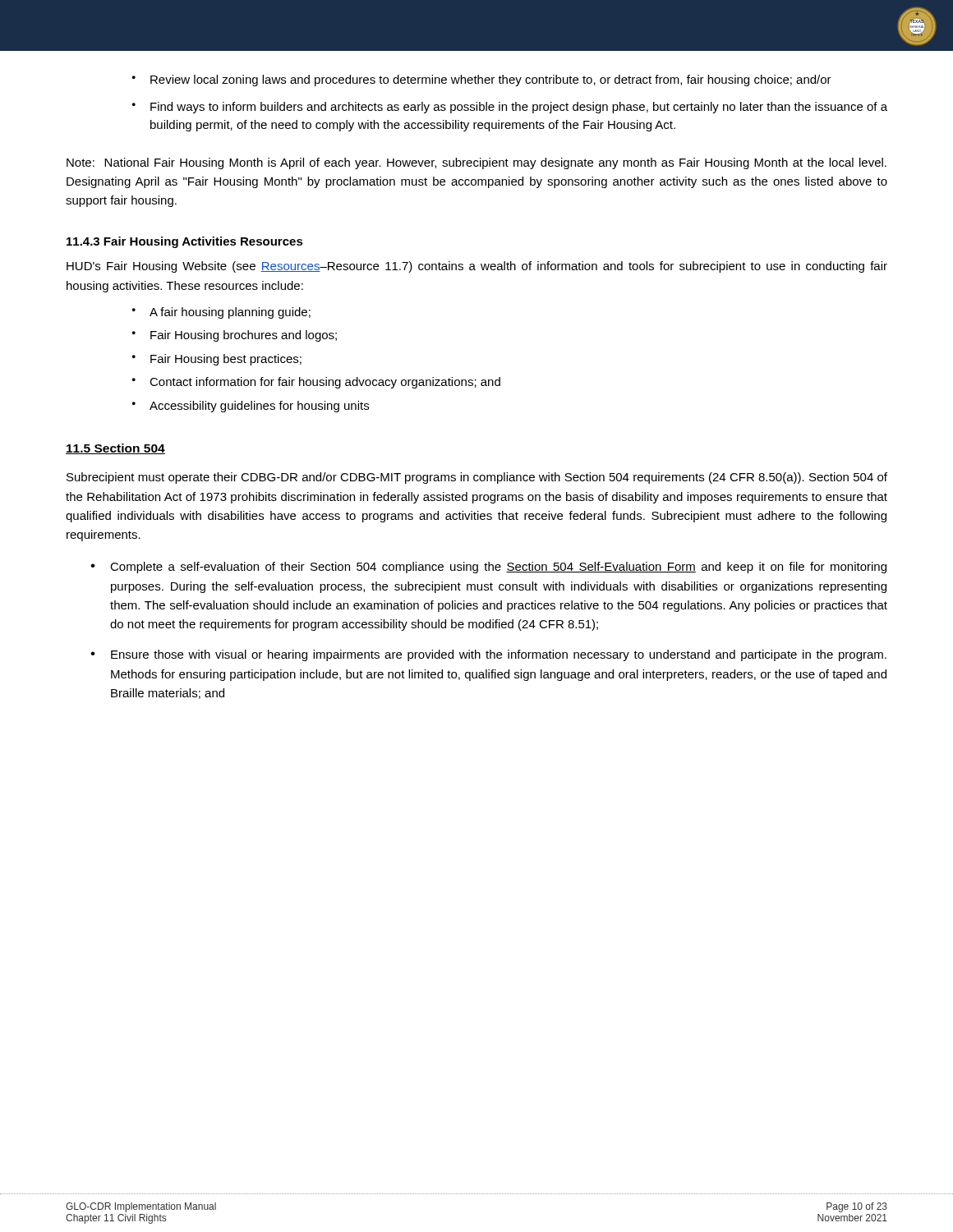Find the list item containing "● Accessibility guidelines for housing units"
The height and width of the screenshot is (1232, 953).
[251, 407]
